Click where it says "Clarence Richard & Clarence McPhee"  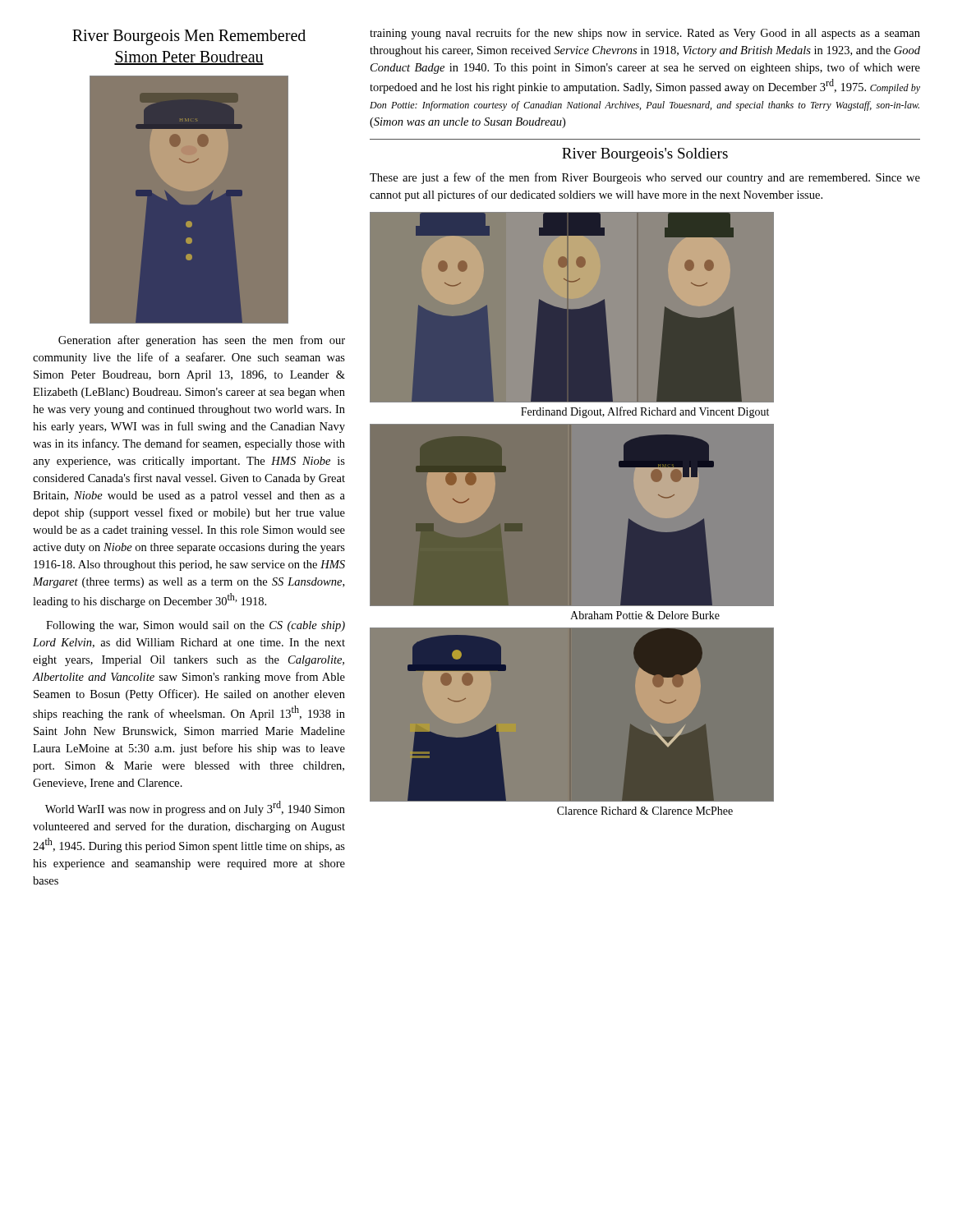pos(645,811)
